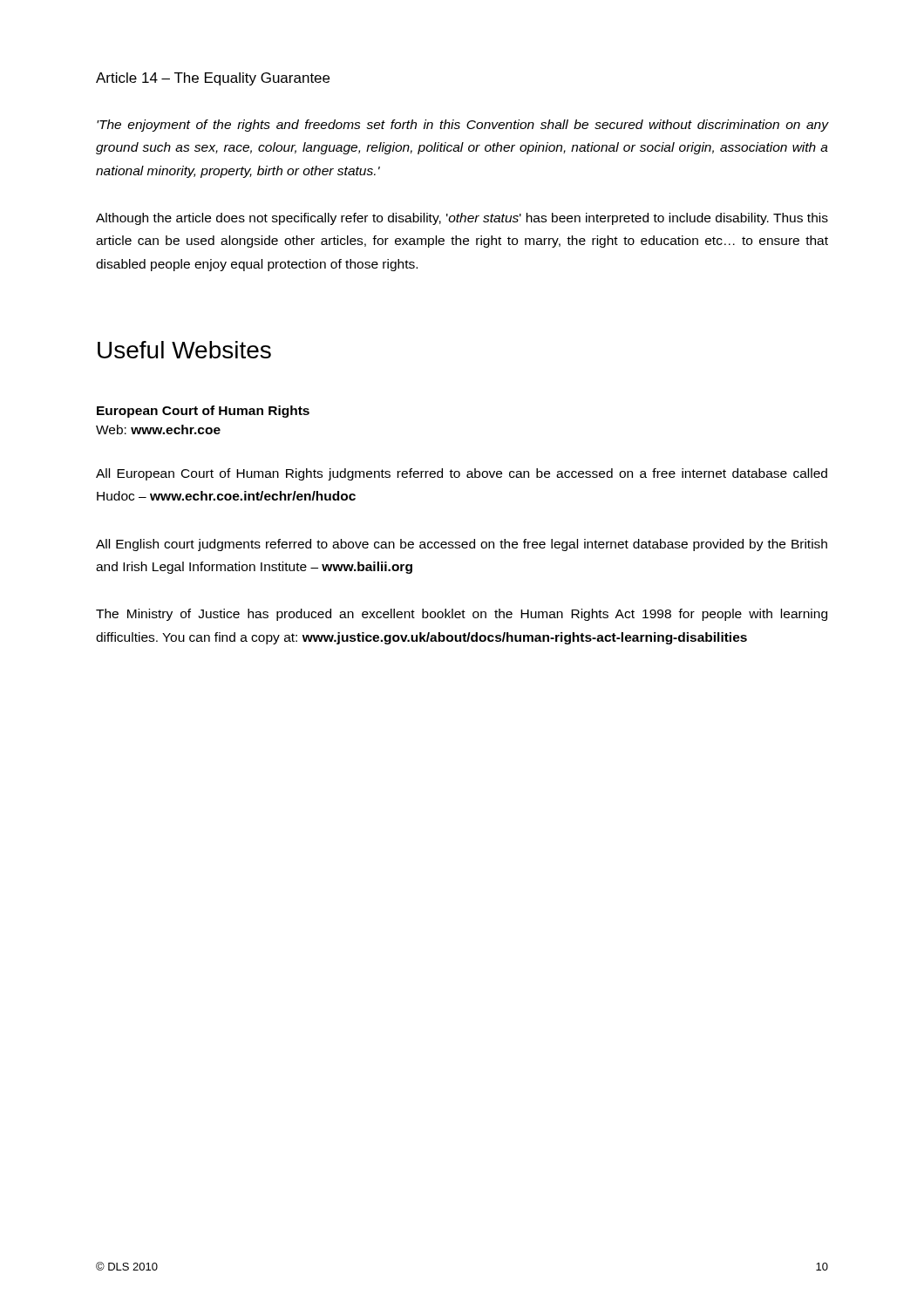Screen dimensions: 1308x924
Task: Locate the text block with the text "All European Court of"
Action: click(x=462, y=485)
